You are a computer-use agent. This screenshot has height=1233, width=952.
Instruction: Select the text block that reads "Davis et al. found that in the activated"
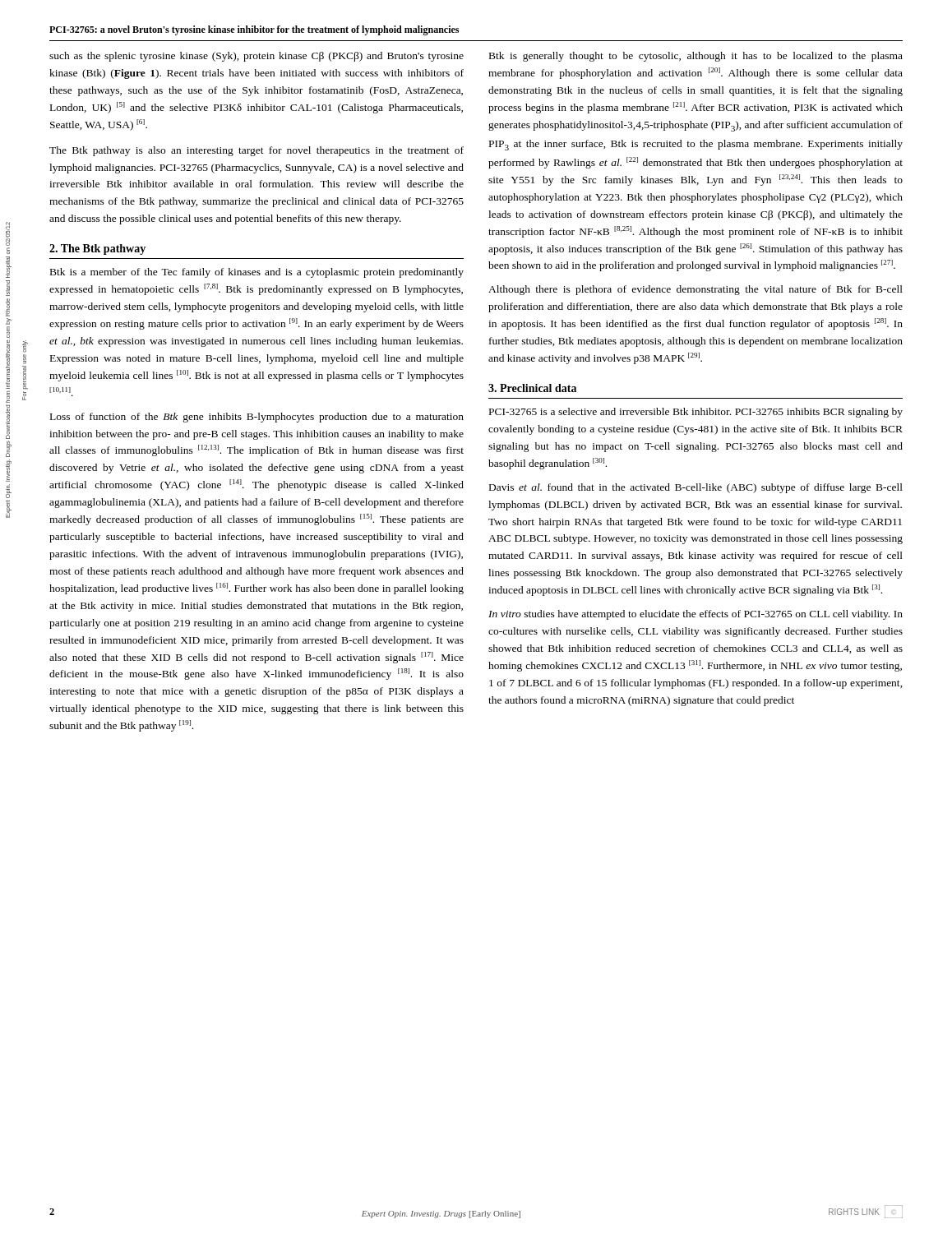click(696, 538)
